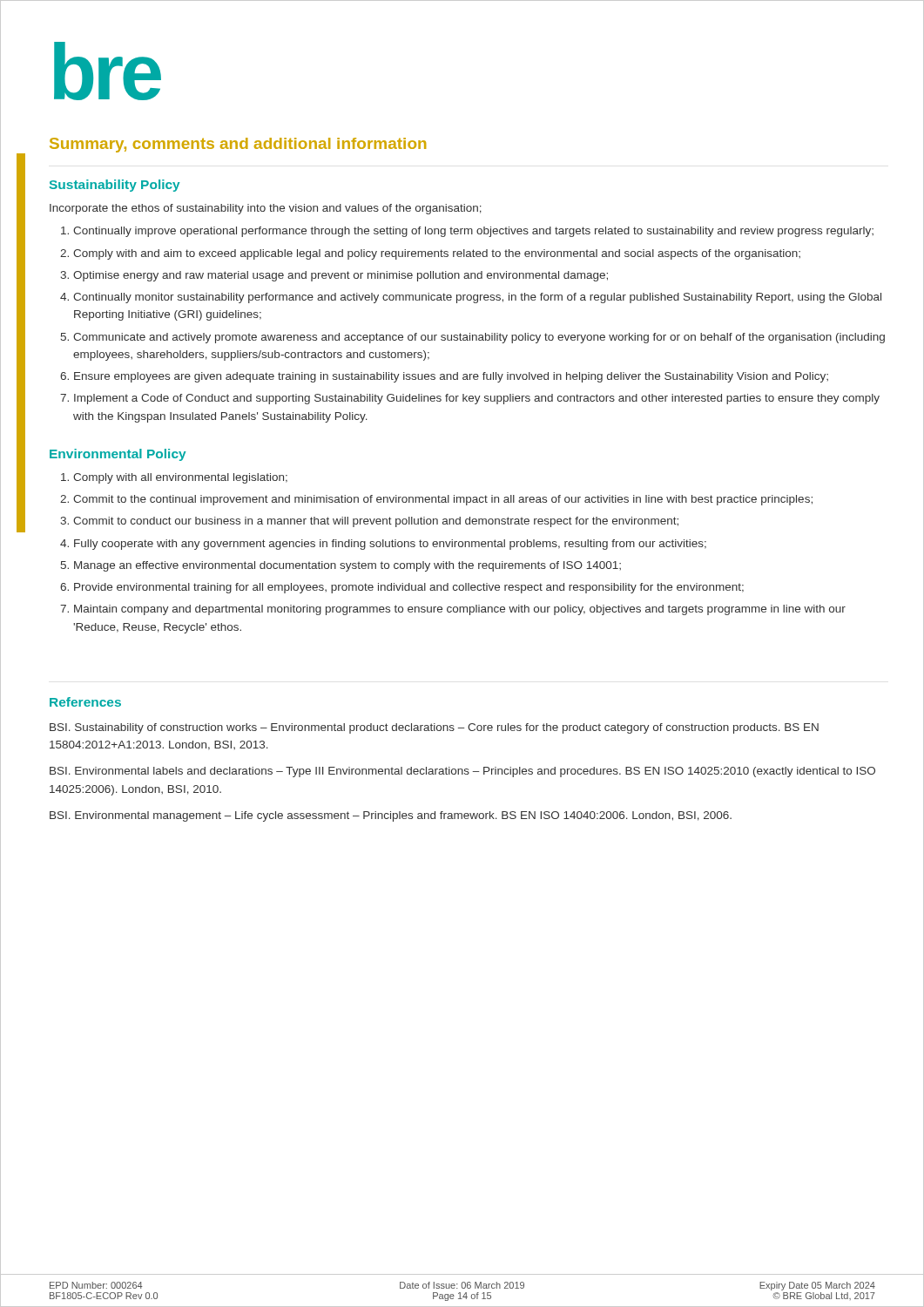Image resolution: width=924 pixels, height=1307 pixels.
Task: Find the region starting "BSI. Environmental labels"
Action: (462, 780)
